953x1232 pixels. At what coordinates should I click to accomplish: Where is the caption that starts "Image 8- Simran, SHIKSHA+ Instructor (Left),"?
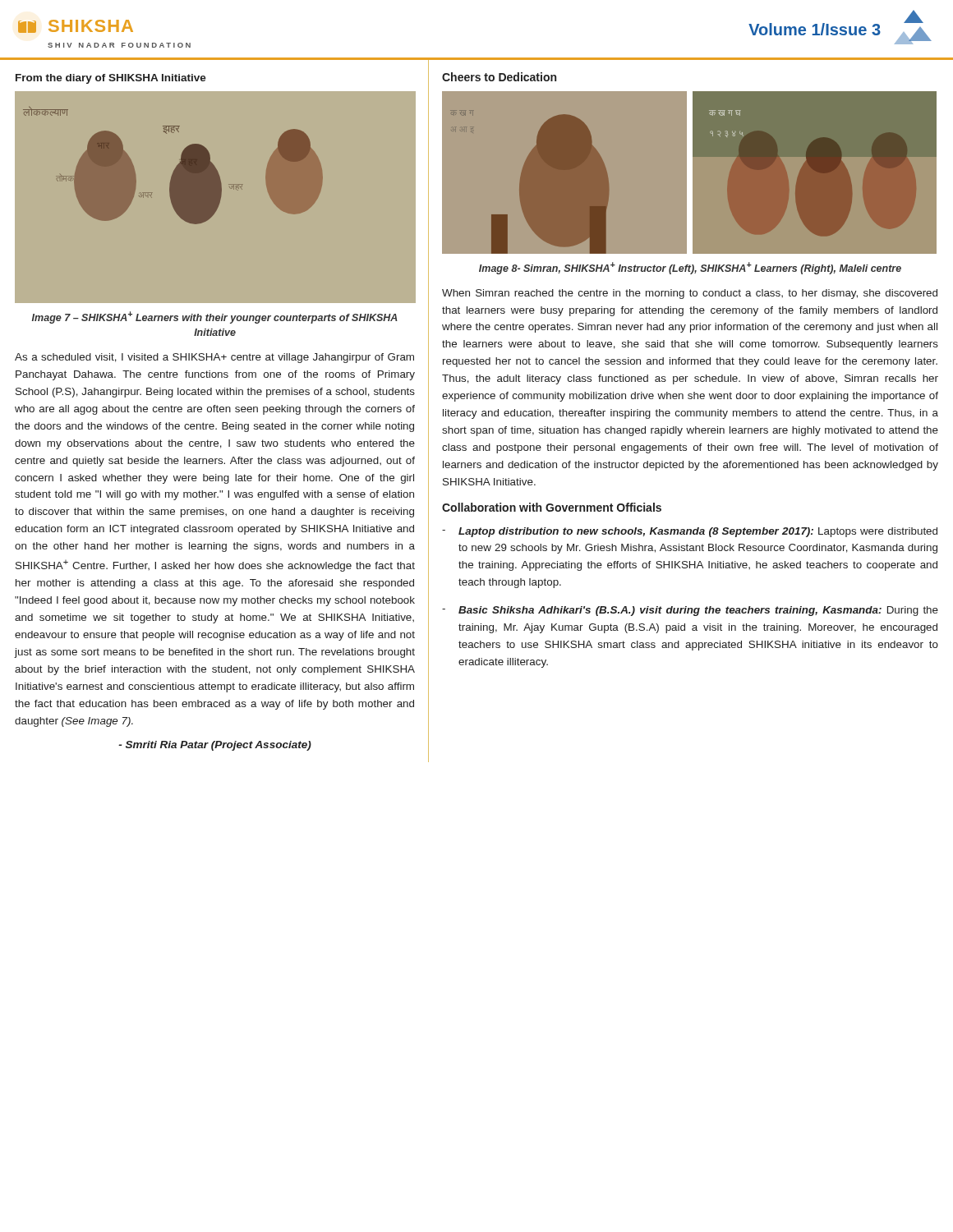tap(690, 267)
